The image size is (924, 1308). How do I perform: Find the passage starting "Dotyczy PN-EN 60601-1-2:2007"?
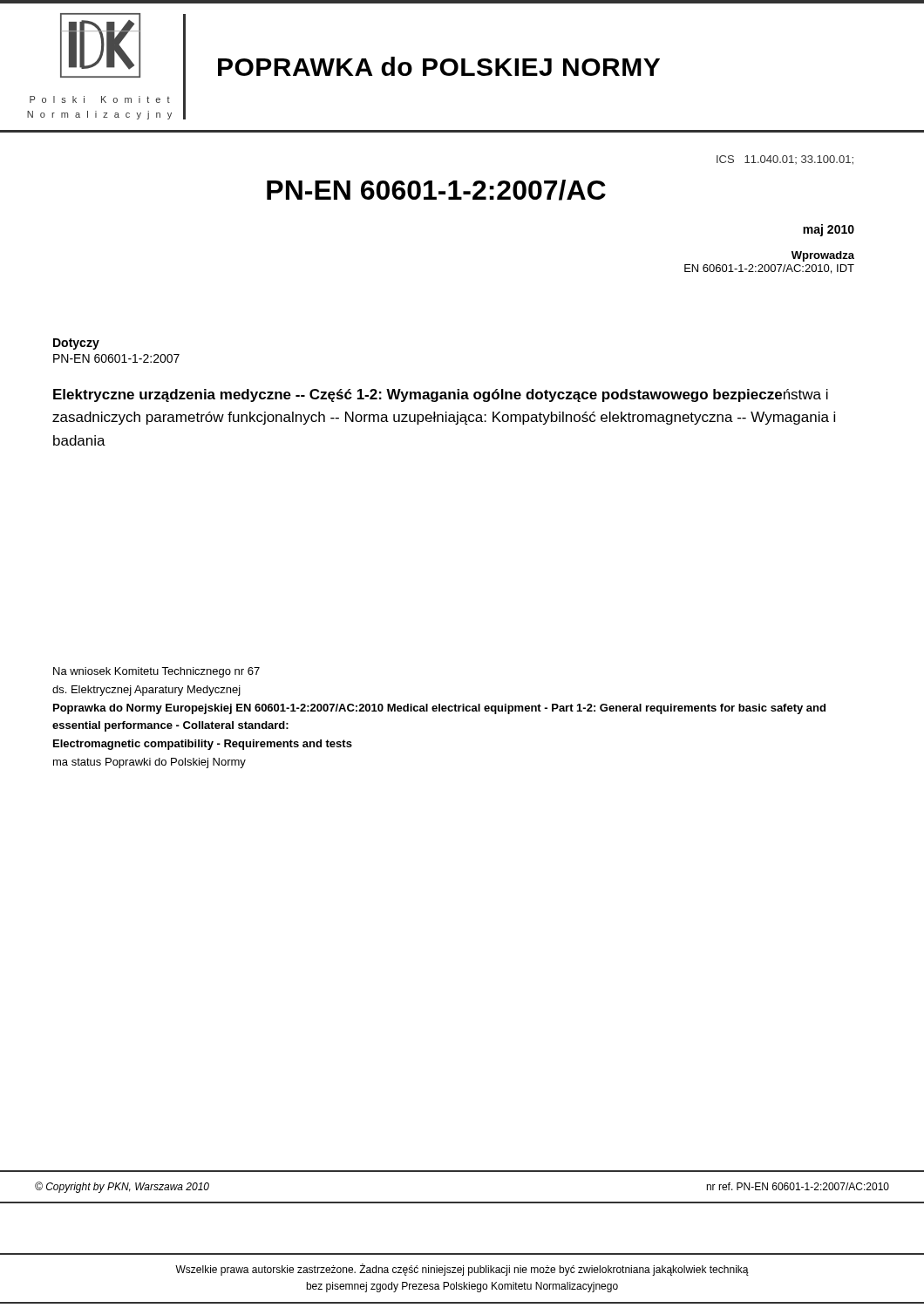point(116,351)
